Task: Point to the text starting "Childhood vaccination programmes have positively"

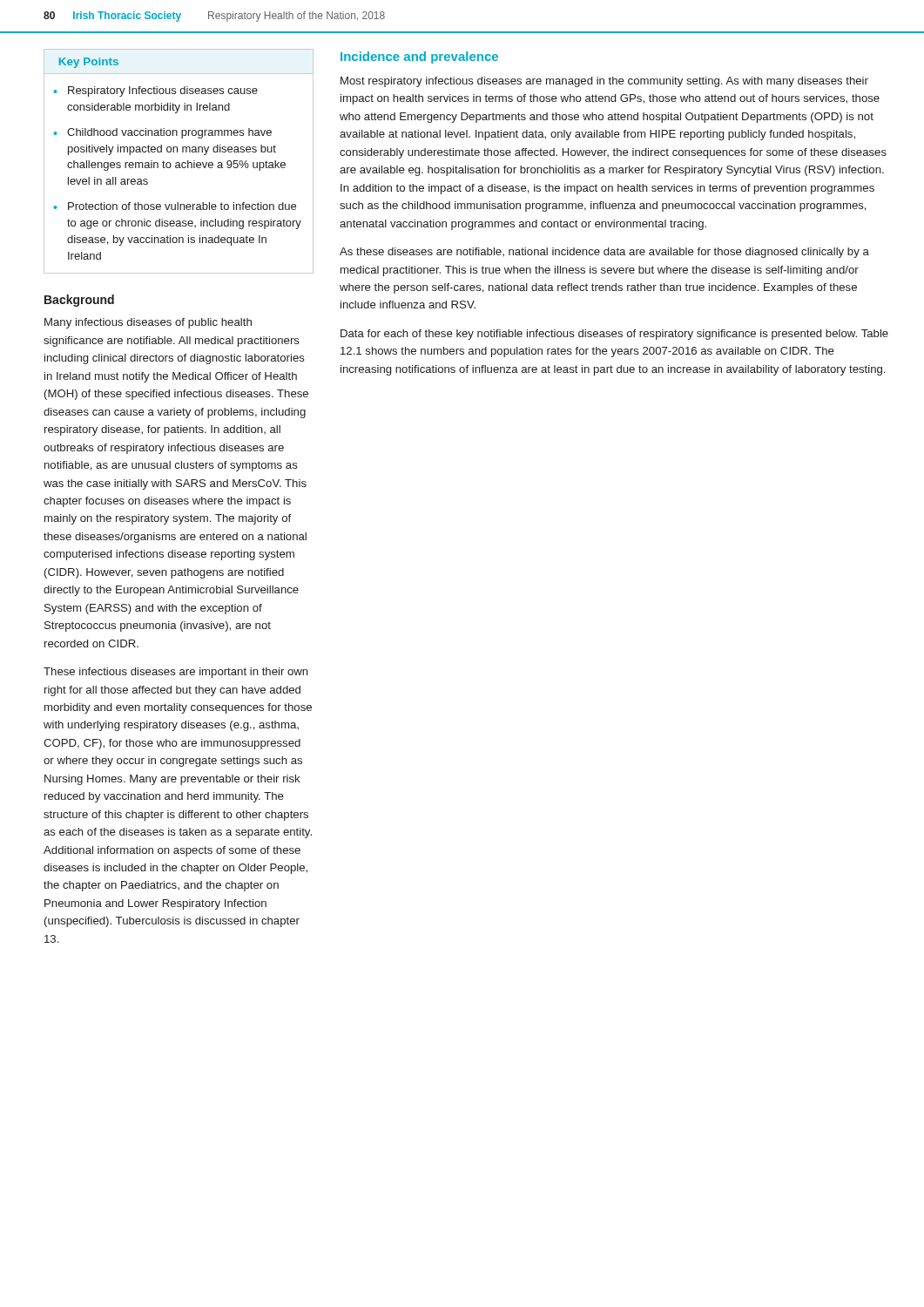Action: tap(177, 156)
